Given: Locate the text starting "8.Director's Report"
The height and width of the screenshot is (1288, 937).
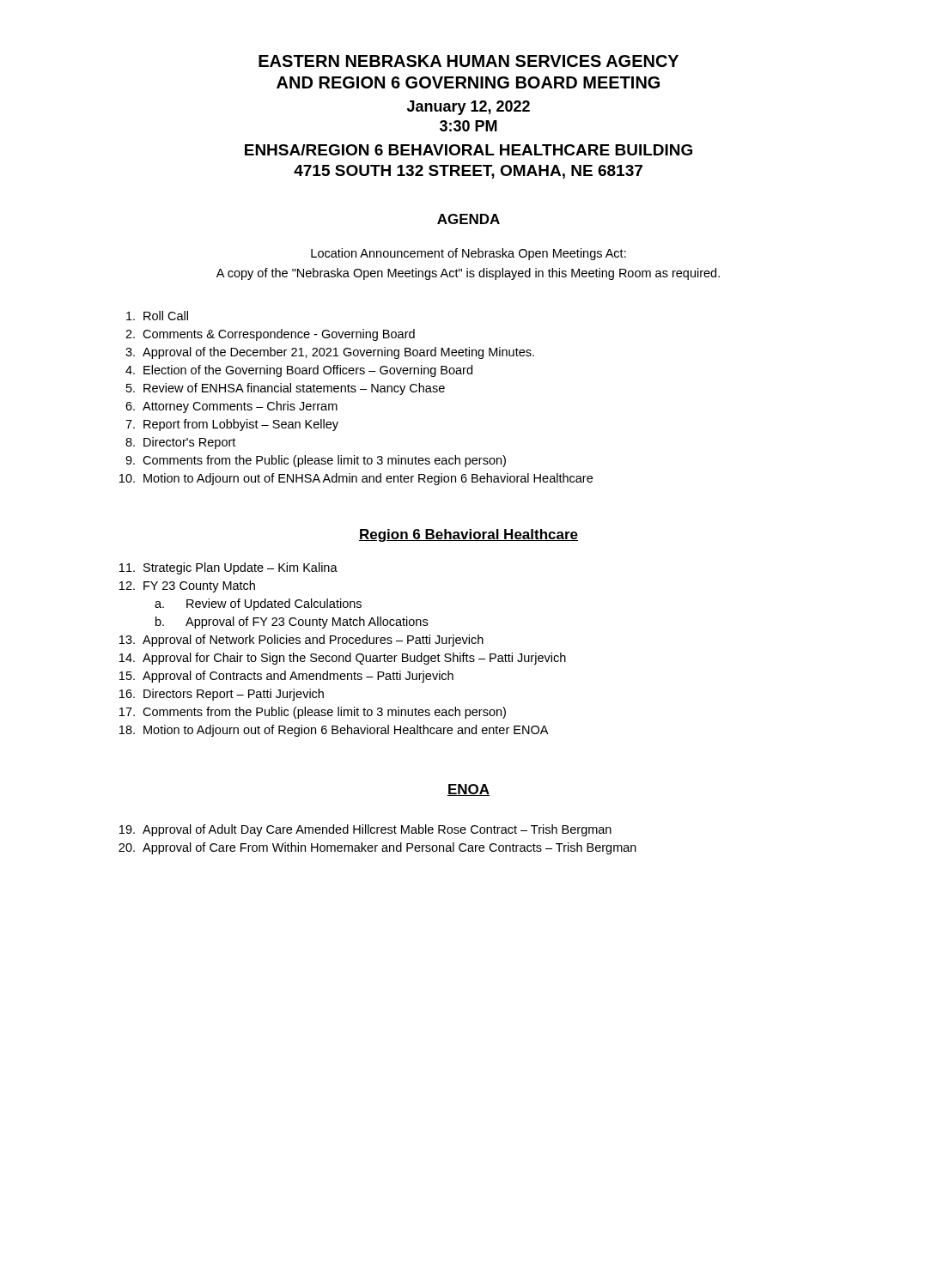Looking at the screenshot, I should pyautogui.click(x=180, y=443).
